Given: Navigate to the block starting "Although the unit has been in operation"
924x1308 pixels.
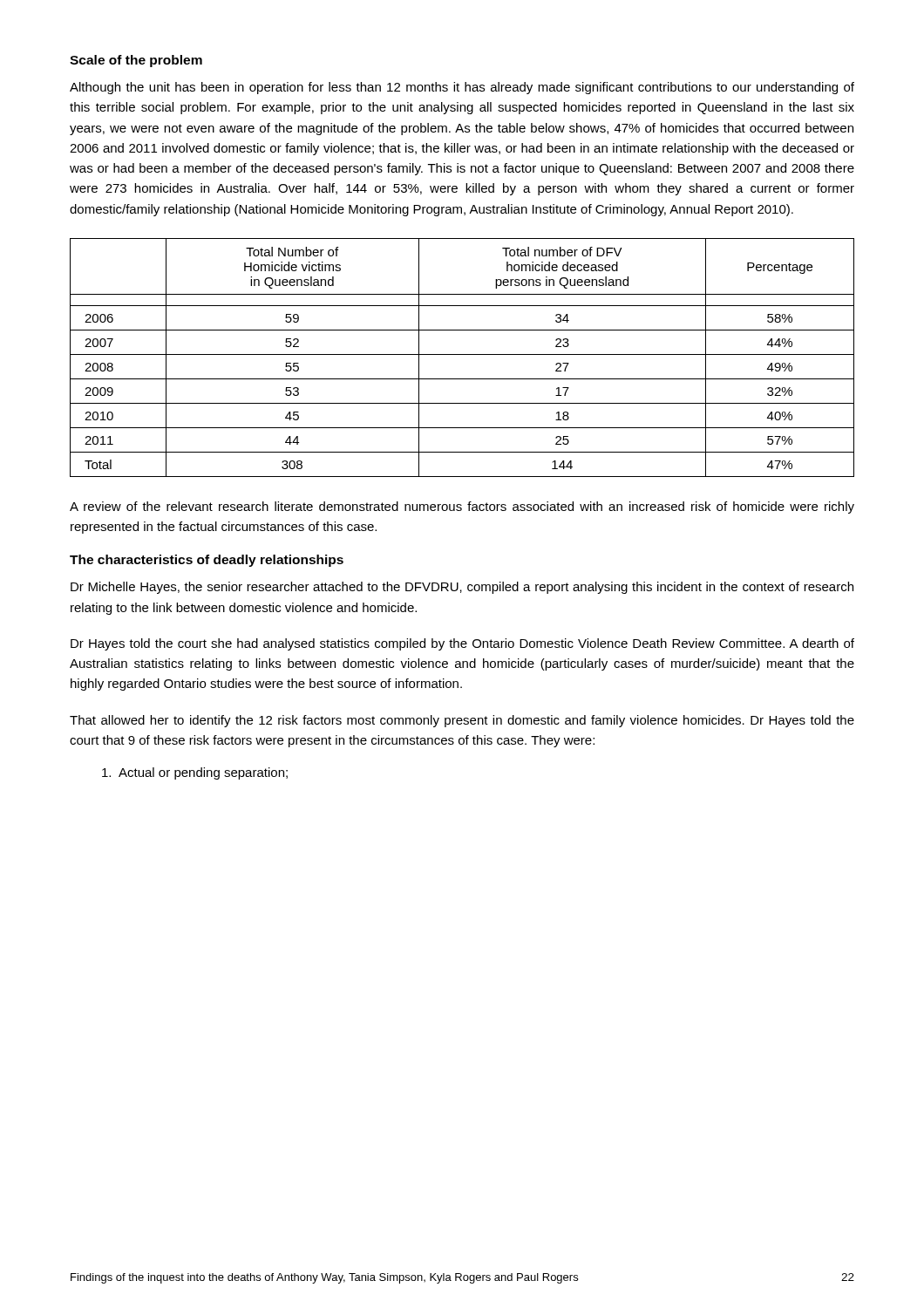Looking at the screenshot, I should (x=462, y=148).
